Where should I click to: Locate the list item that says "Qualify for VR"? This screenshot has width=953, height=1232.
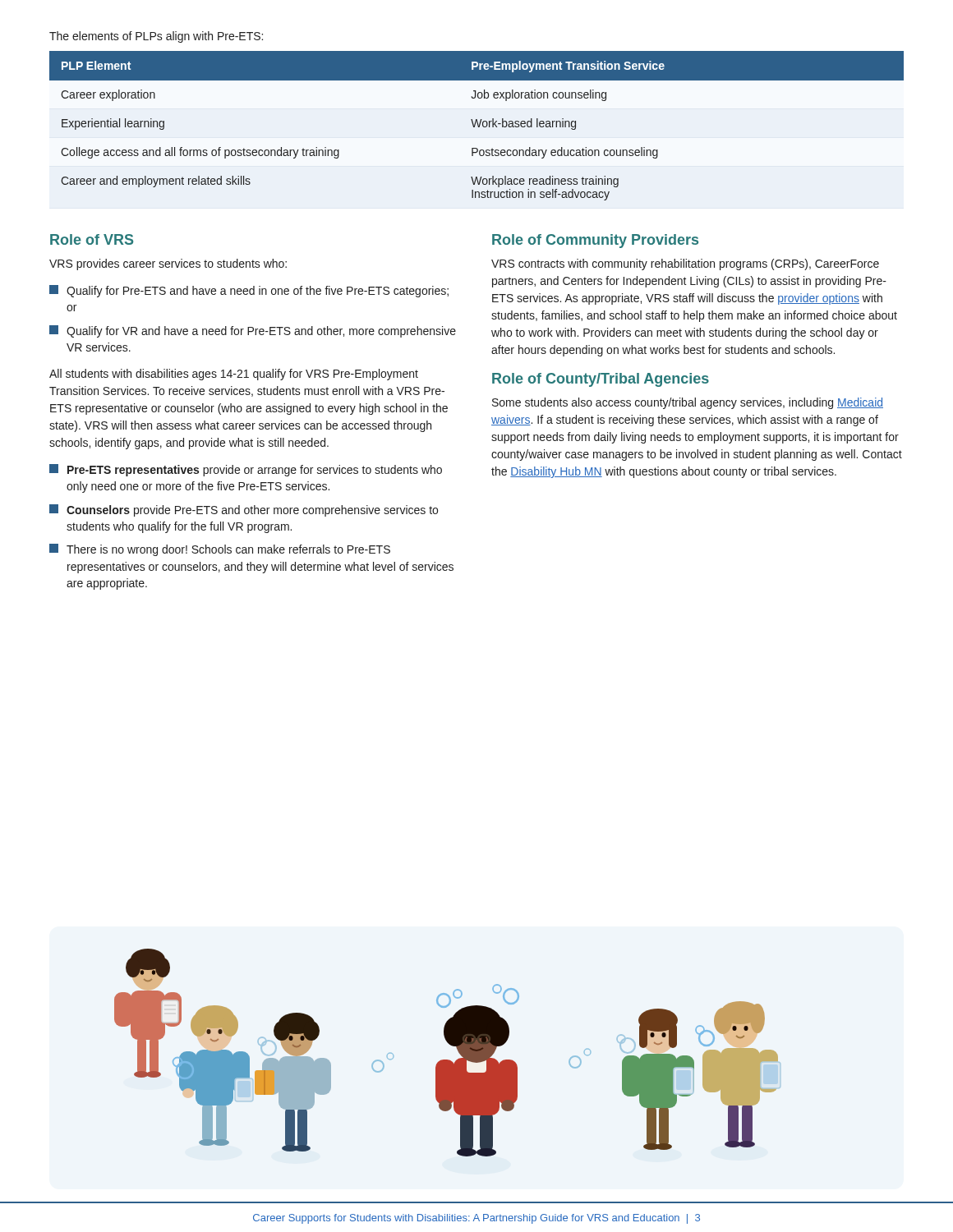pyautogui.click(x=255, y=339)
